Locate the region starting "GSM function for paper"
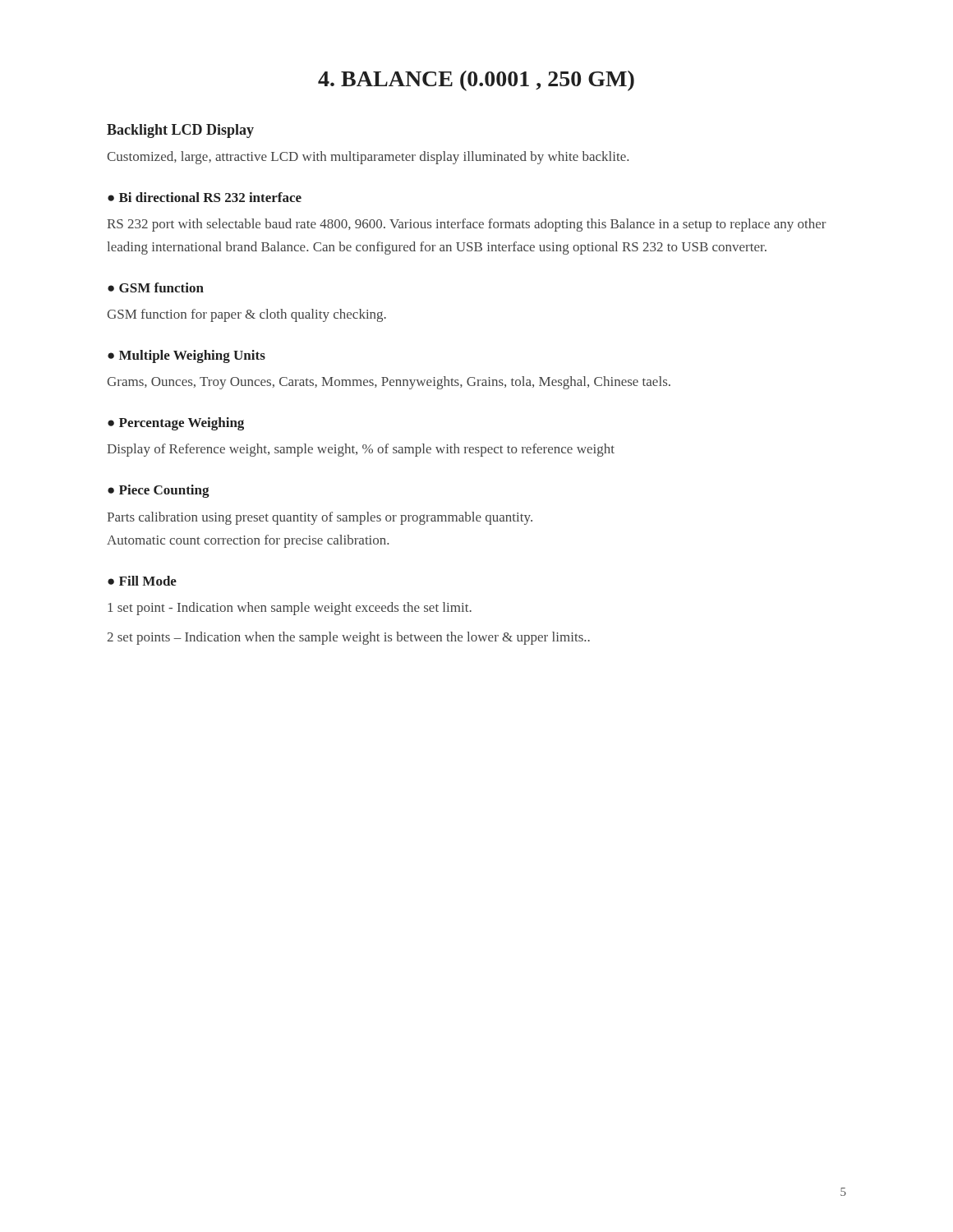 pos(247,314)
